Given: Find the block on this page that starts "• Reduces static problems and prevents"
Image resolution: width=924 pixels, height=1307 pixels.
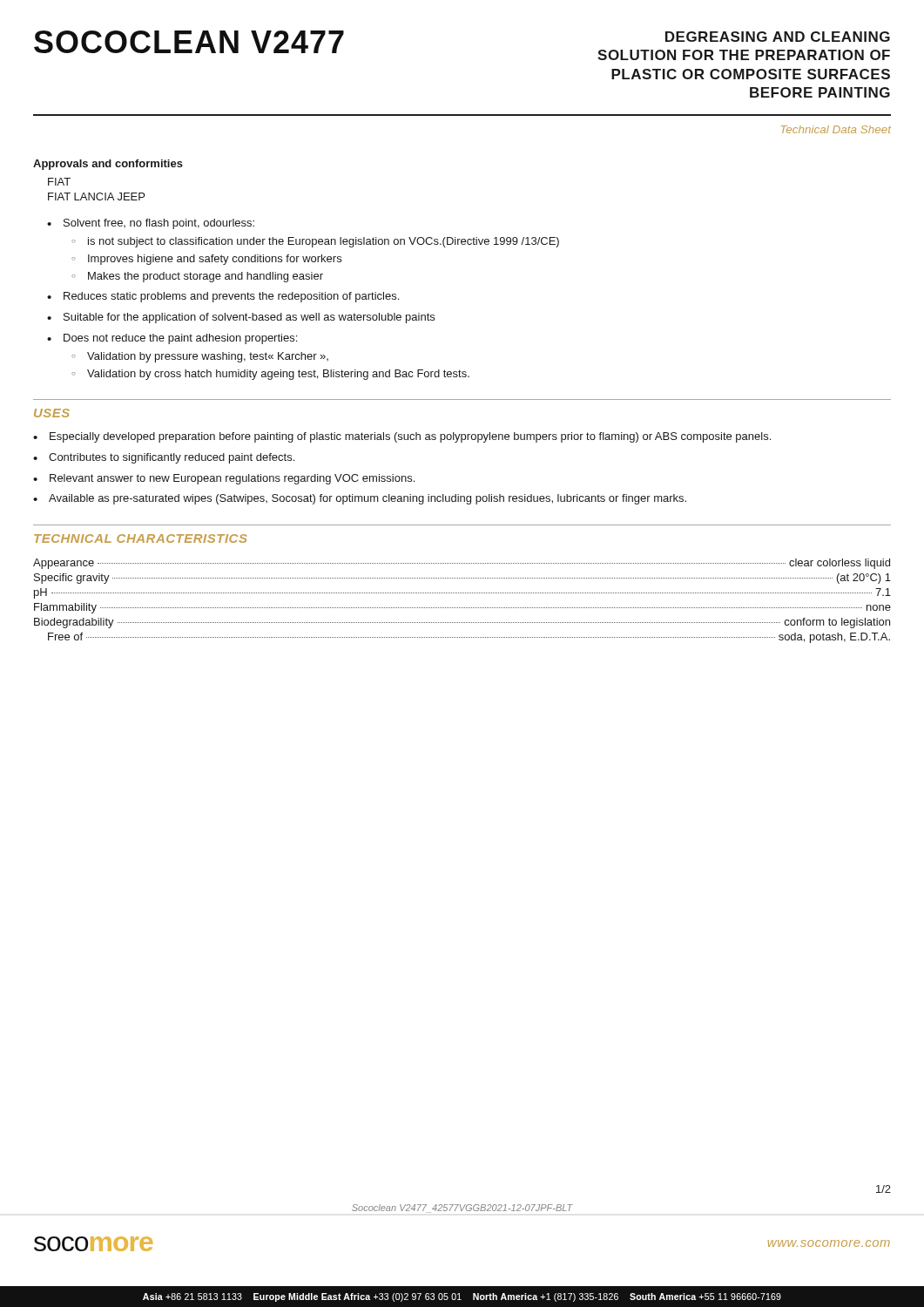Looking at the screenshot, I should tap(223, 297).
